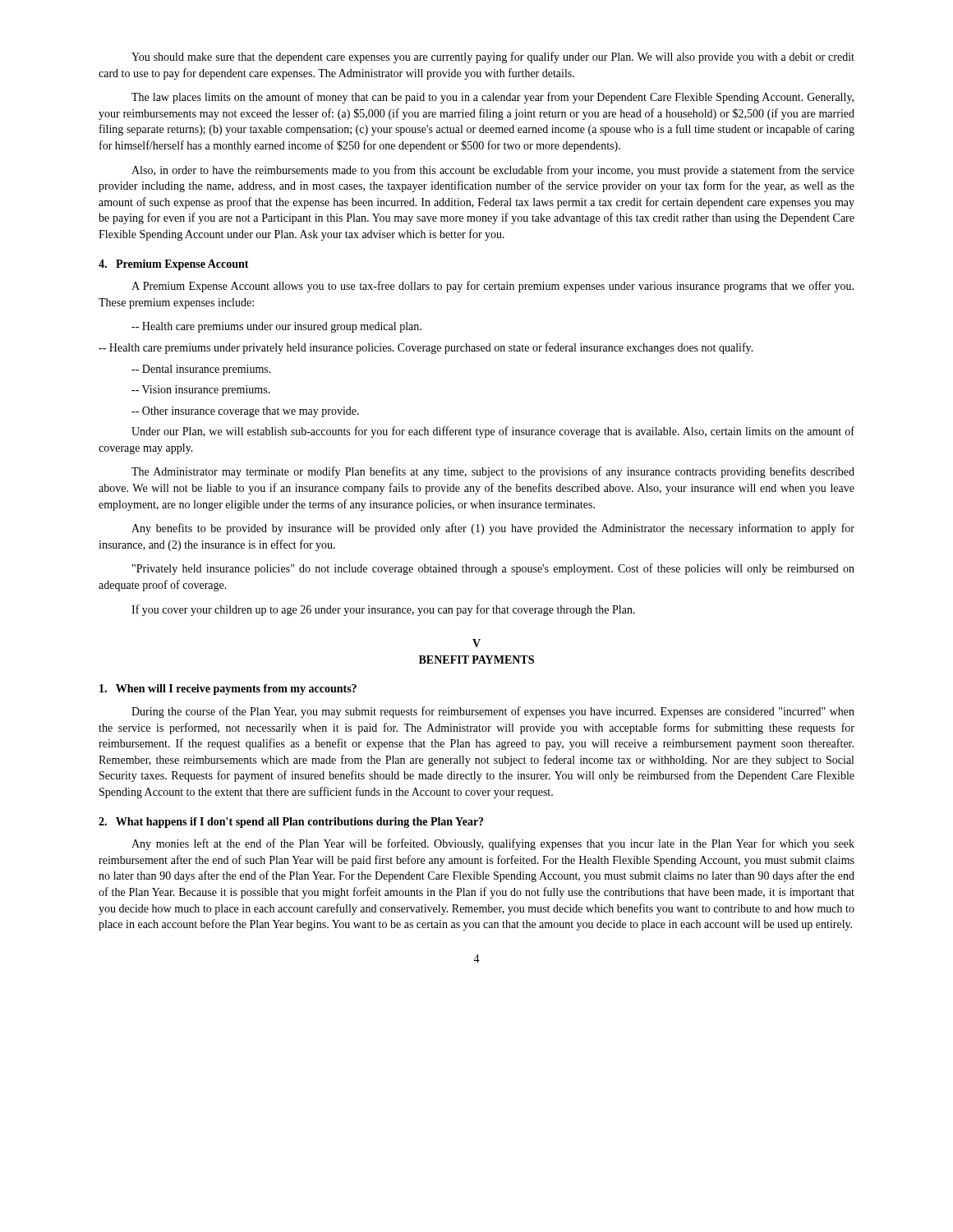Locate the text block that reads "During the course"
Viewport: 953px width, 1232px height.
tap(476, 752)
